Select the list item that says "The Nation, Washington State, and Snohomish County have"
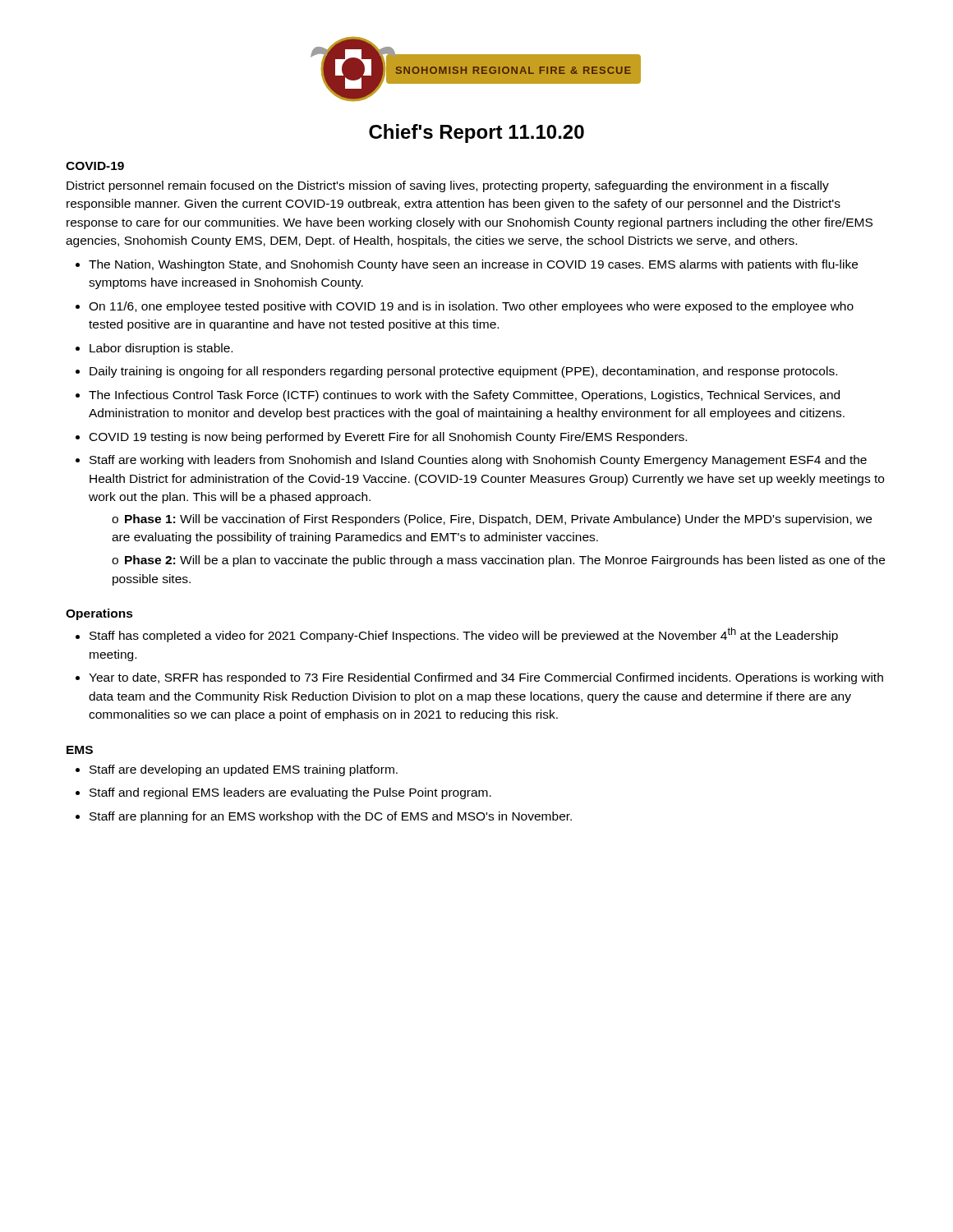 (474, 273)
